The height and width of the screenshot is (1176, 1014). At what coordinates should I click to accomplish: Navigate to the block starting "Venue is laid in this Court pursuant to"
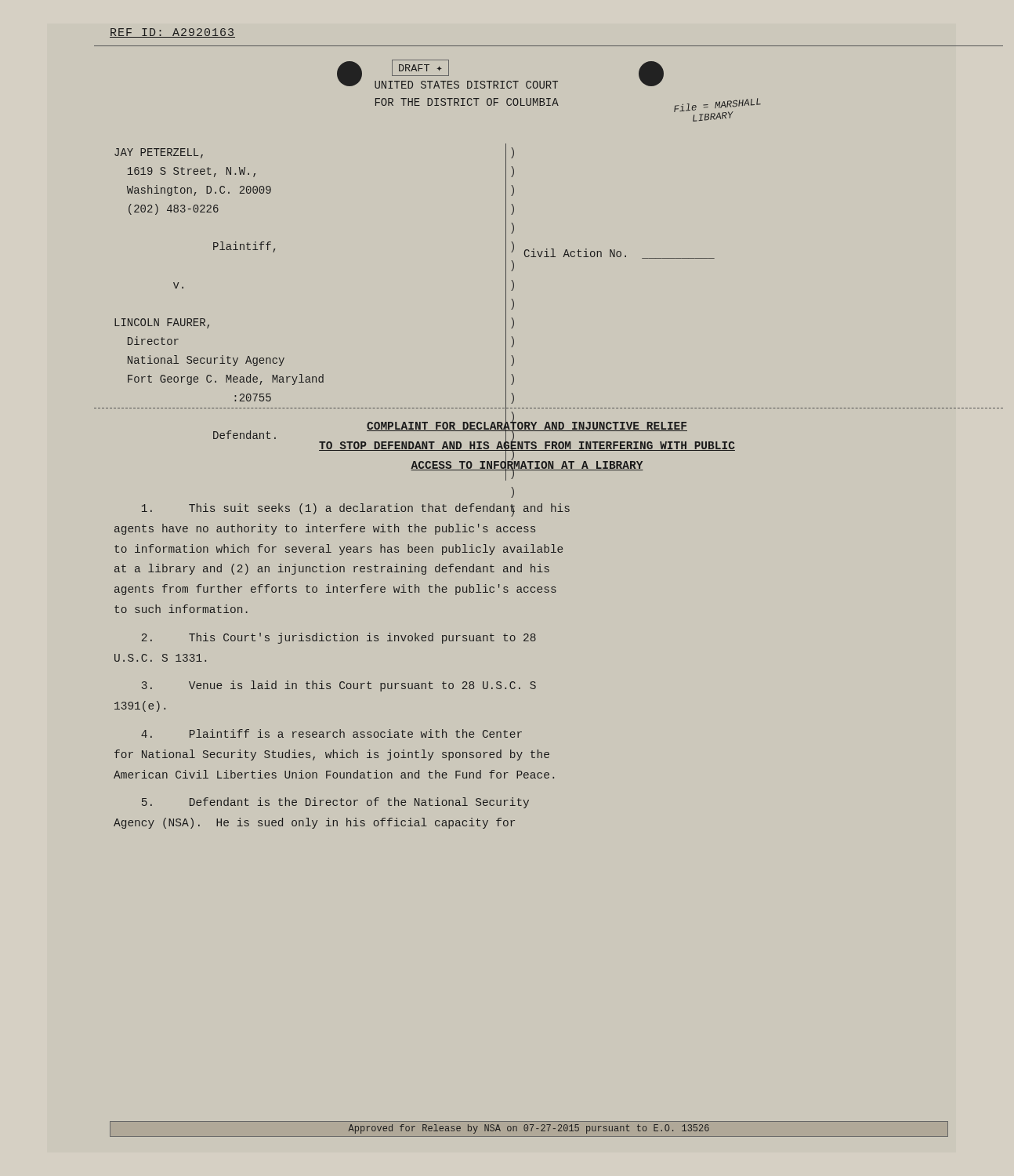coord(325,696)
